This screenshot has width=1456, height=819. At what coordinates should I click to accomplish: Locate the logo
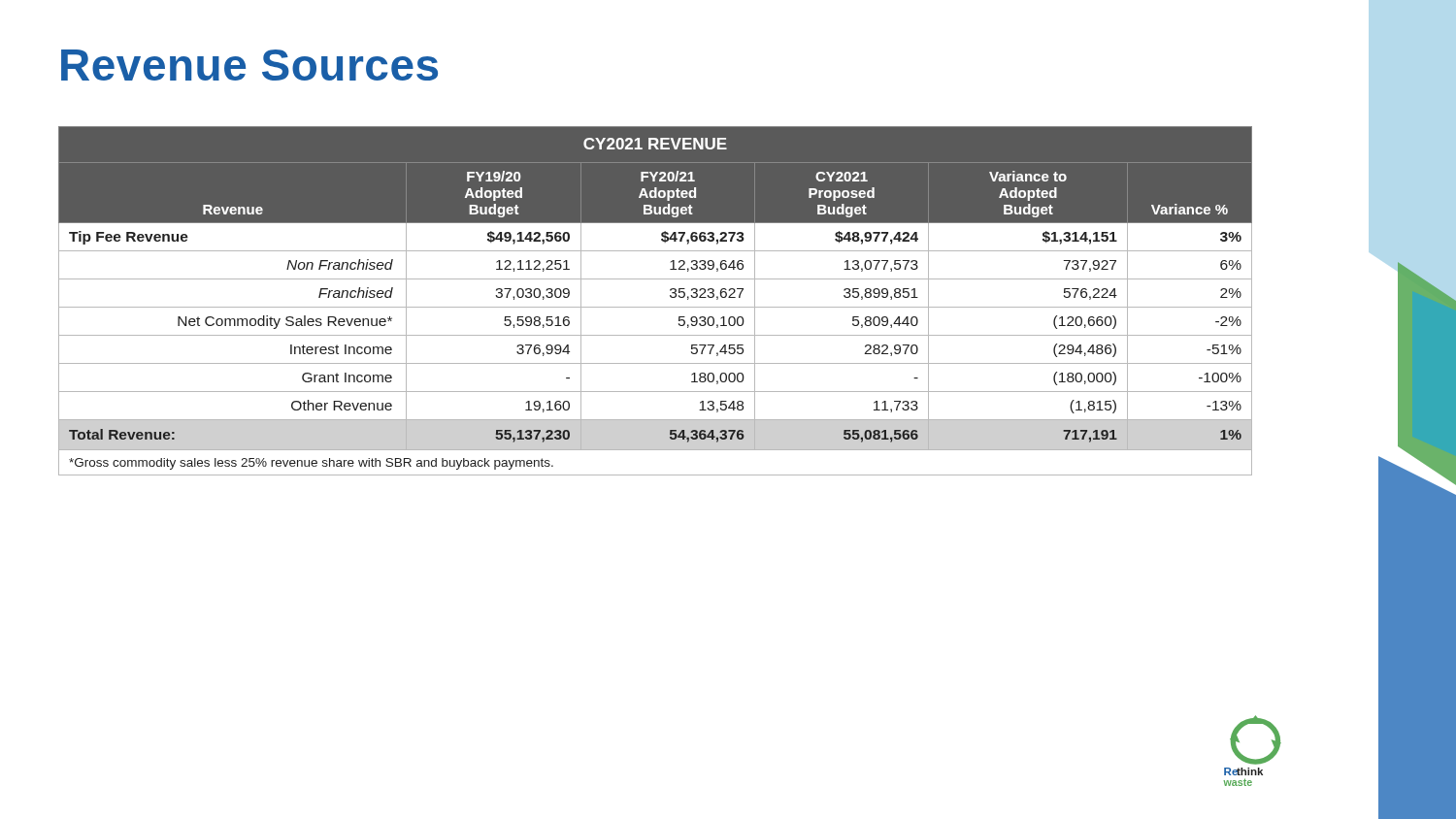pyautogui.click(x=1267, y=749)
